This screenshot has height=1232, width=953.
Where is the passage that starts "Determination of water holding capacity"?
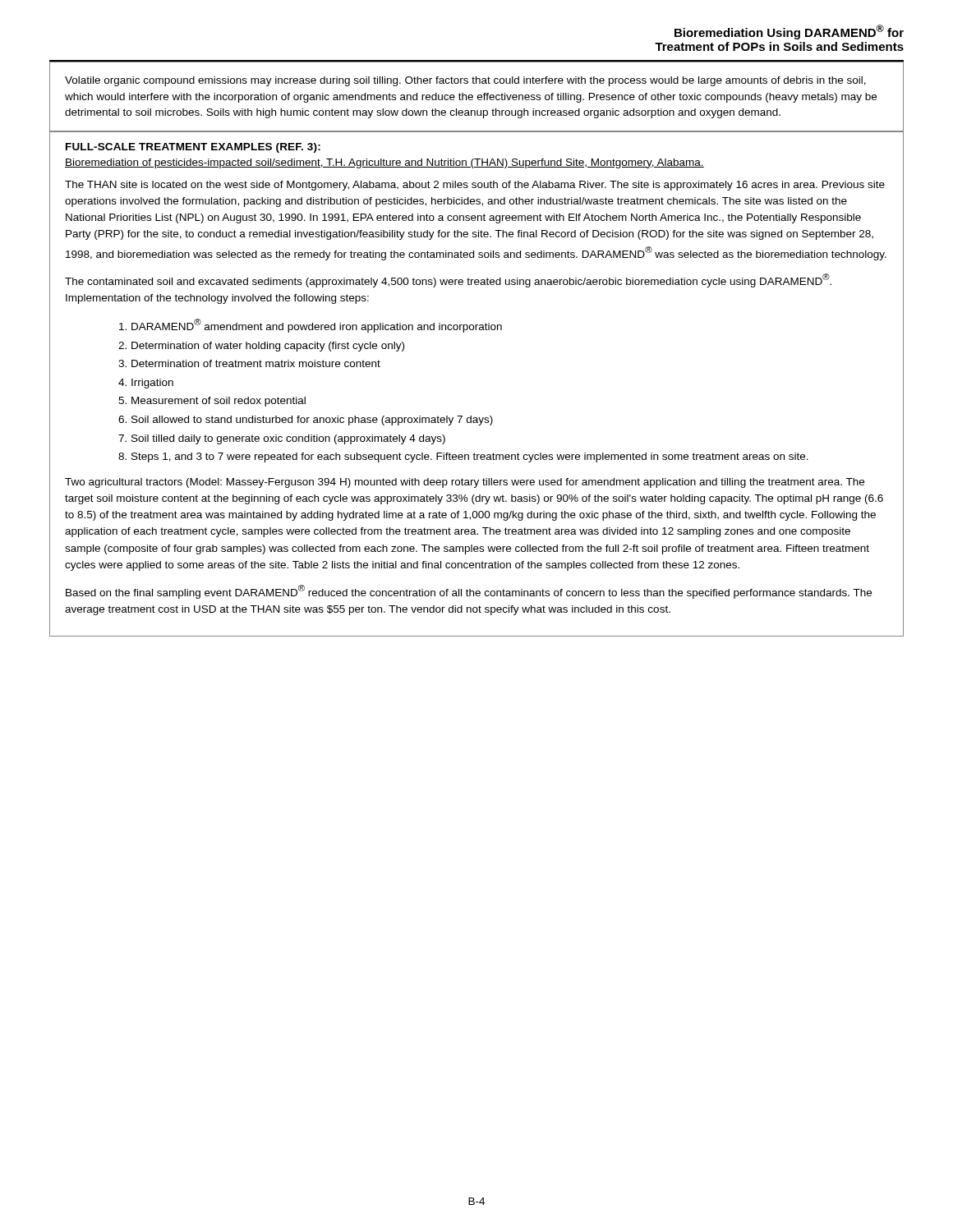(268, 345)
